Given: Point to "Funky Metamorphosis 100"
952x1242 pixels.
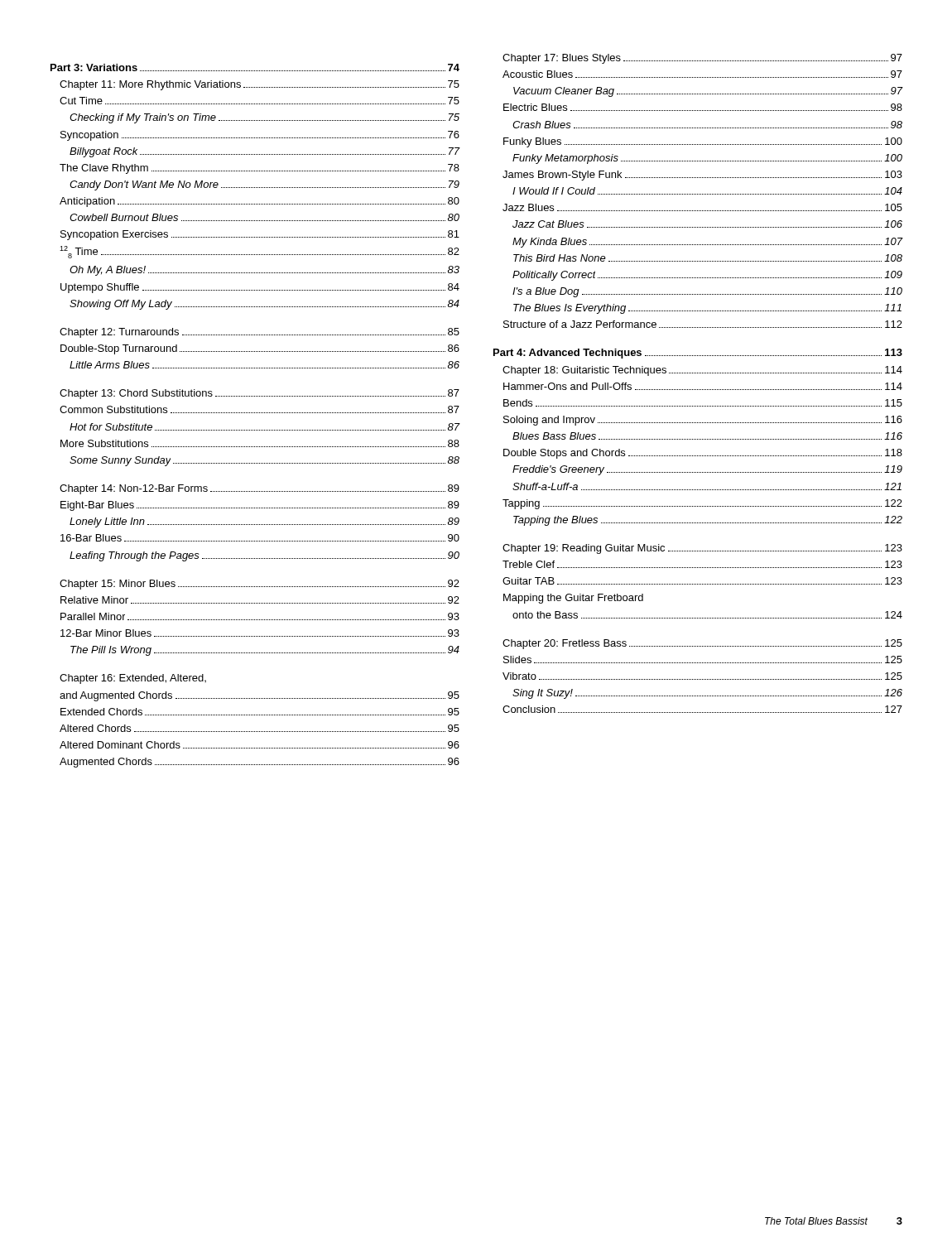Looking at the screenshot, I should pyautogui.click(x=707, y=158).
